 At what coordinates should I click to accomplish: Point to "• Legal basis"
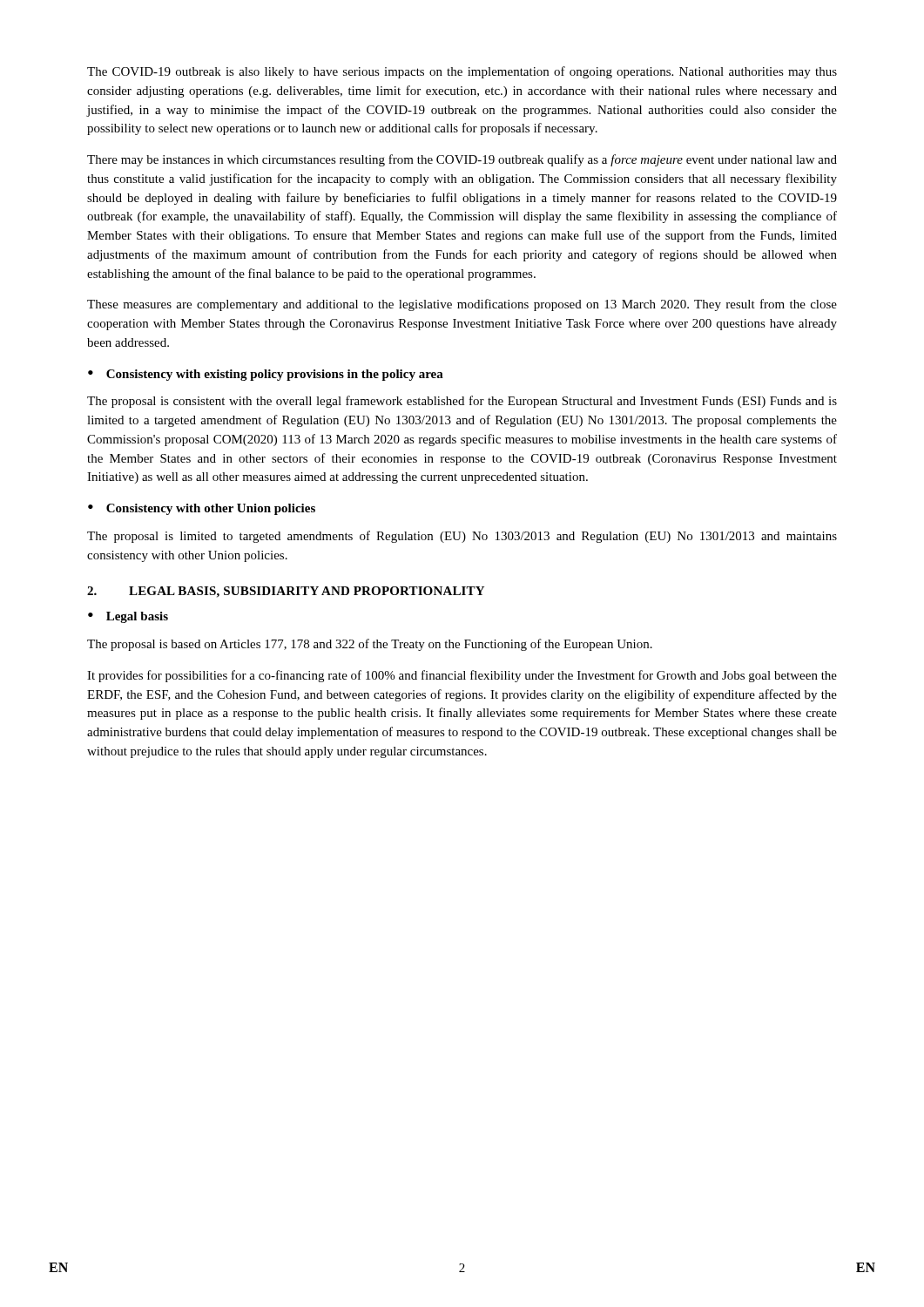128,617
